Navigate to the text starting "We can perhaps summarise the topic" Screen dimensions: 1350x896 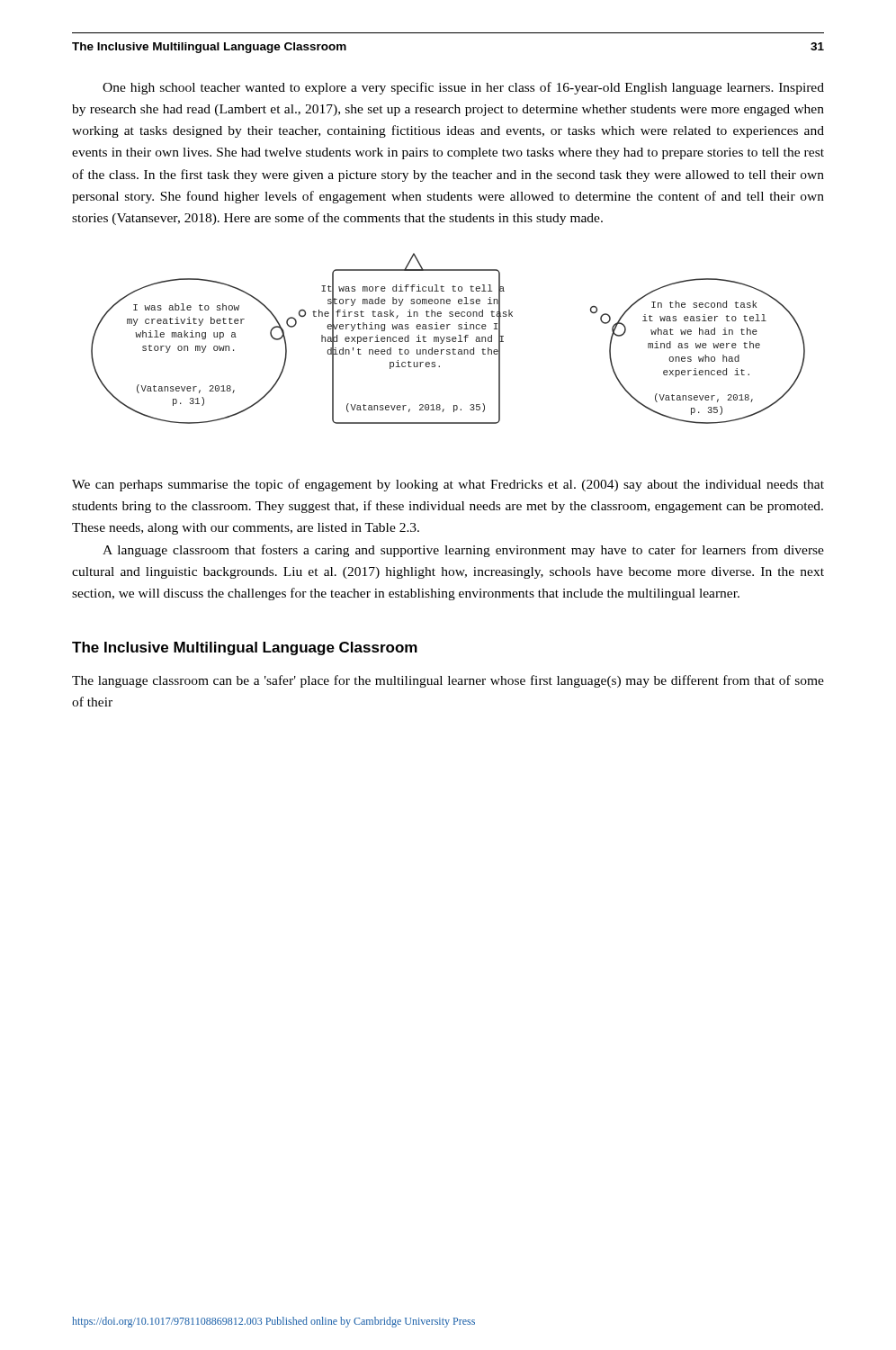tap(448, 506)
